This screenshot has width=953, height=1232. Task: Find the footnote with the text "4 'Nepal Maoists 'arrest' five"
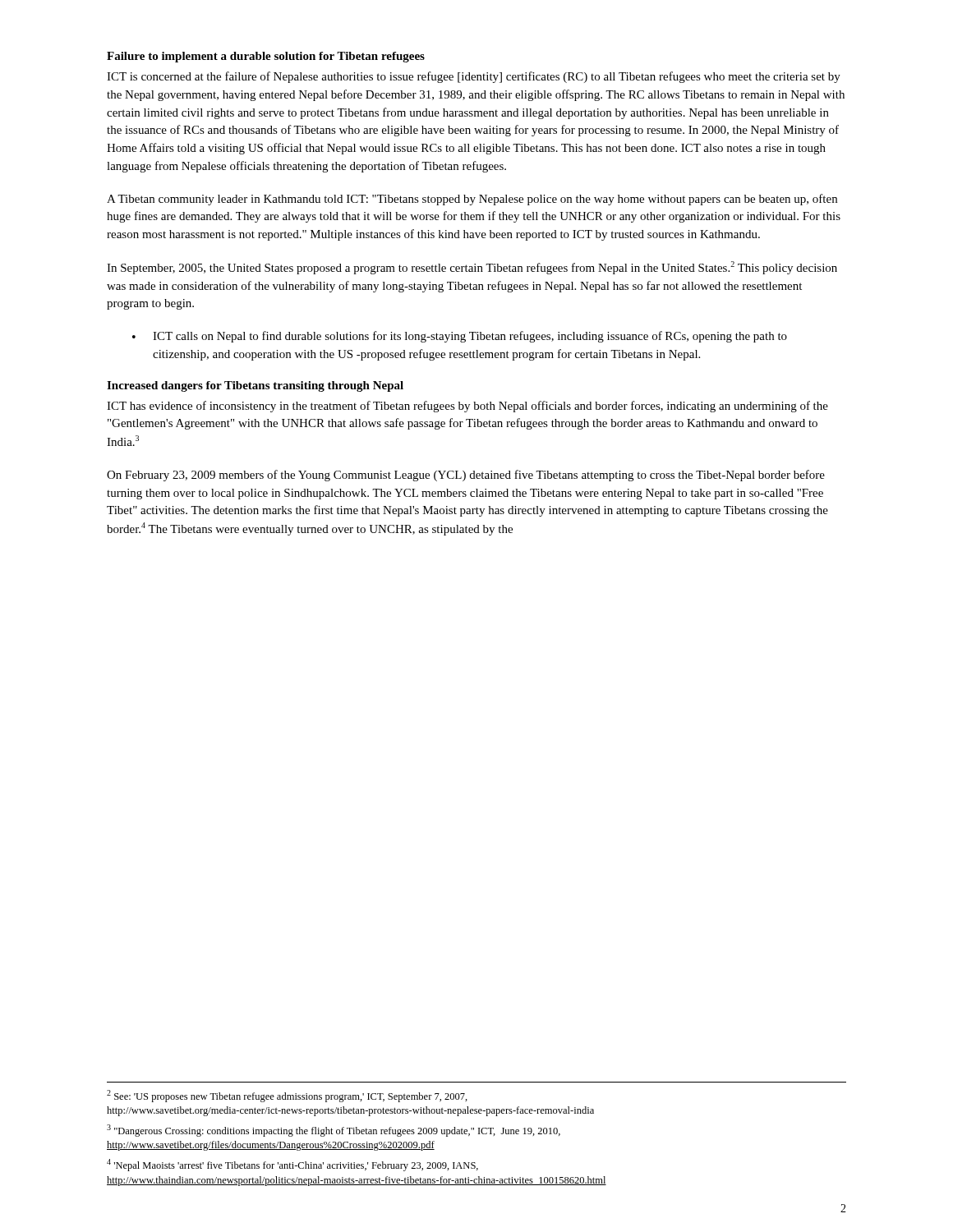356,1171
